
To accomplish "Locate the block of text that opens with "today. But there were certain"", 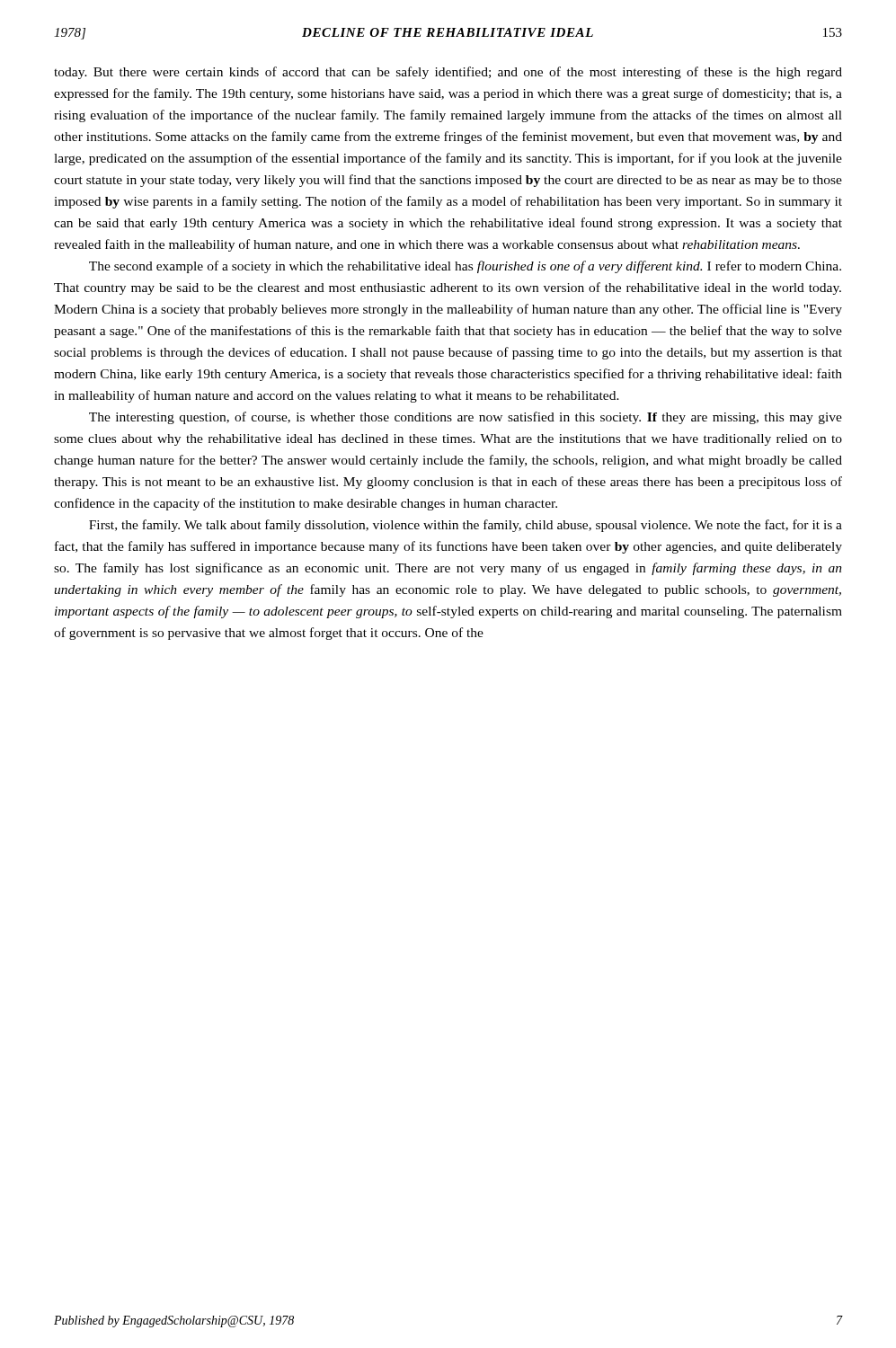I will [448, 158].
